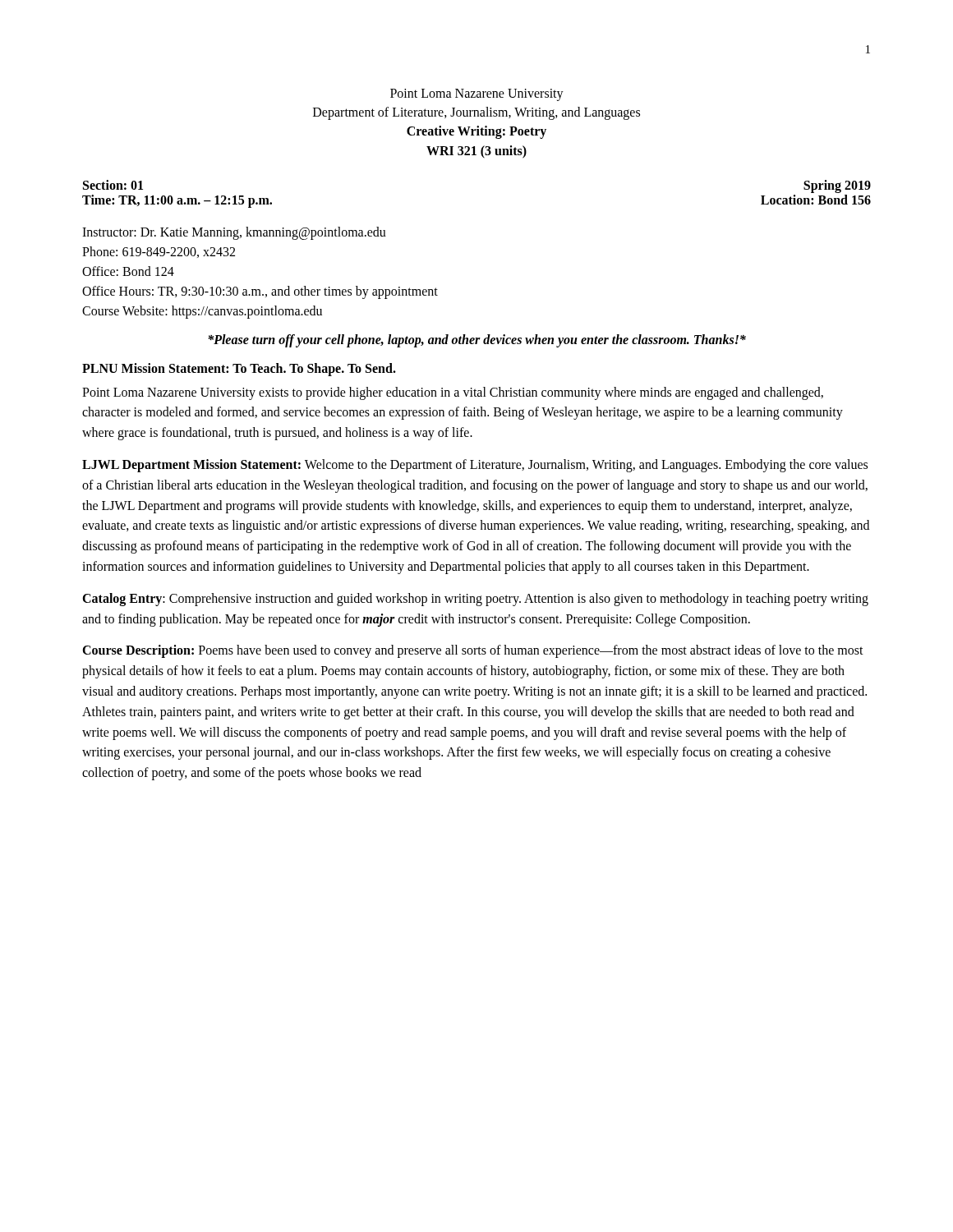Point to the block beginning "Course Description: Poems have been used to convey"
Viewport: 953px width, 1232px height.
(x=475, y=711)
